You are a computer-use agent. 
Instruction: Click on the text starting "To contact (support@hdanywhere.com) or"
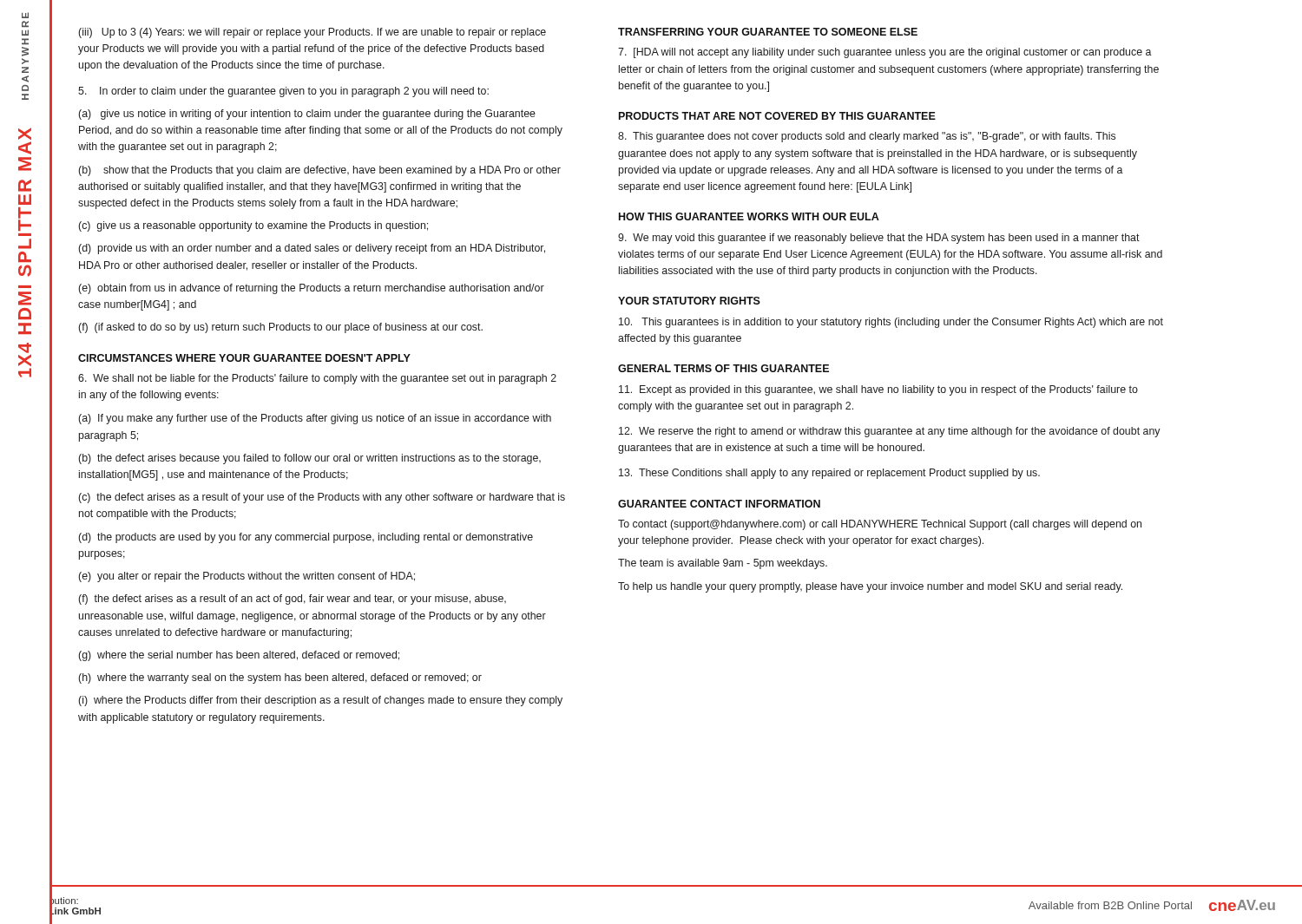880,525
